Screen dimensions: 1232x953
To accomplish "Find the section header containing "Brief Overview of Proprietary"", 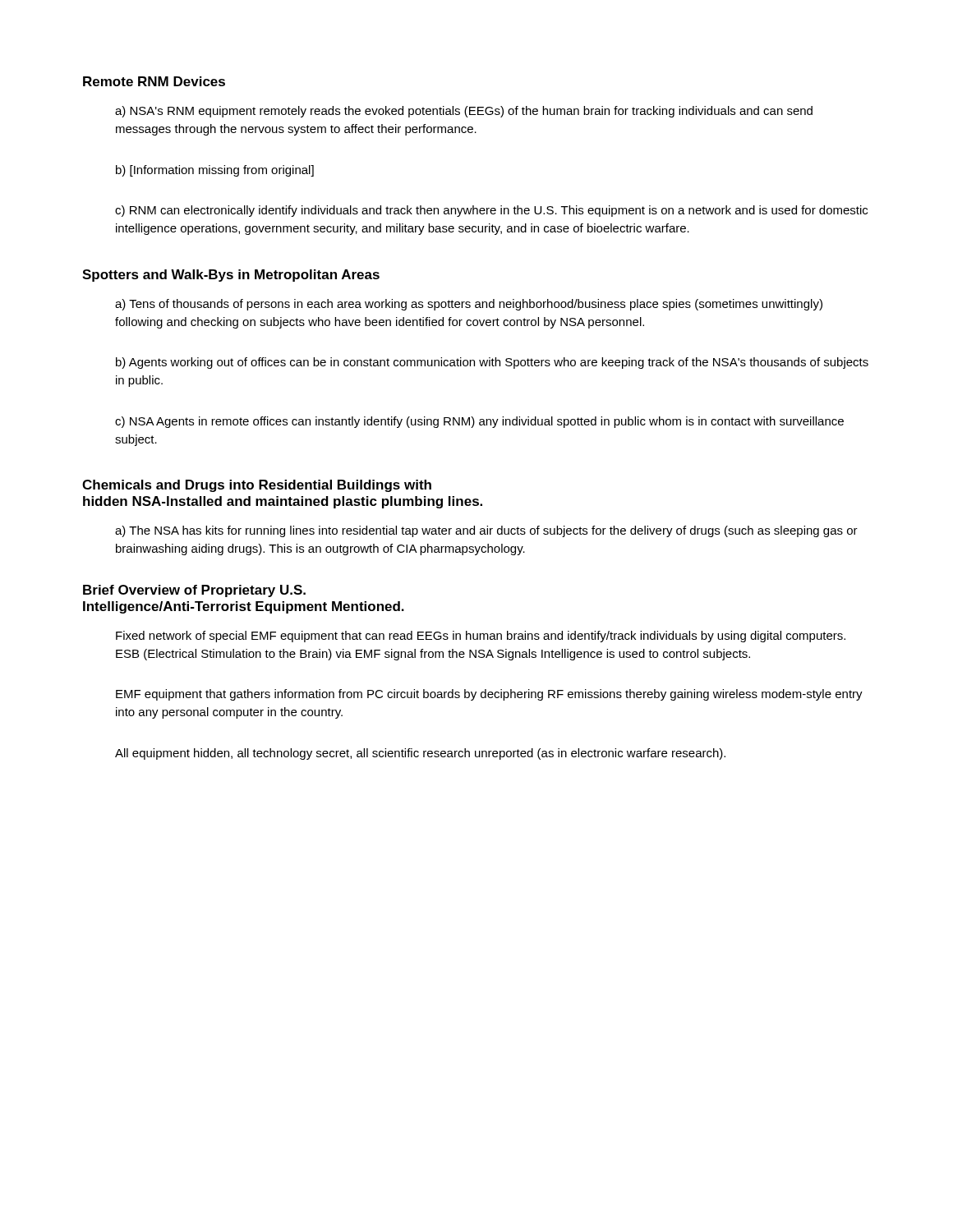I will coord(243,598).
